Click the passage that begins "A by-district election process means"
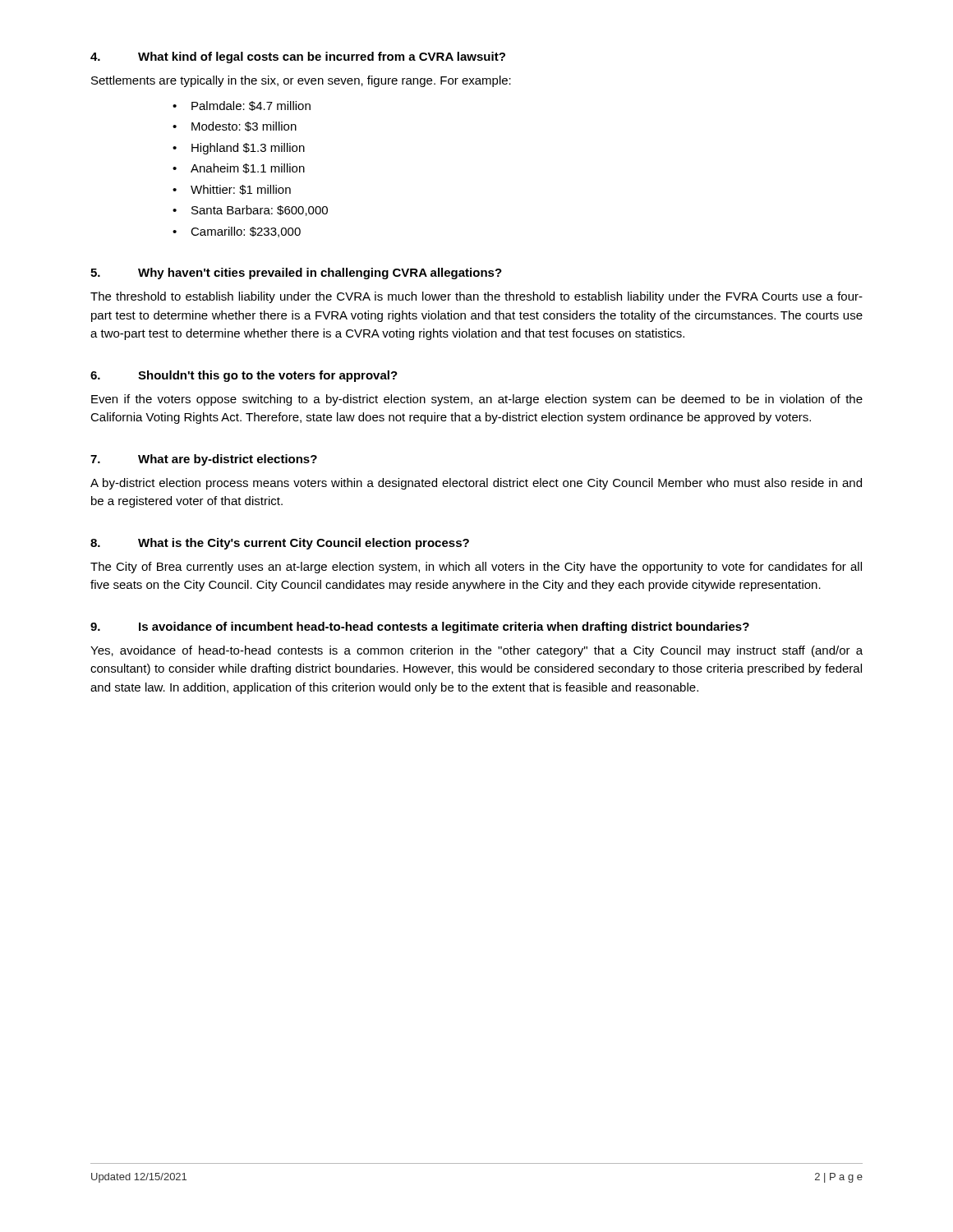Image resolution: width=953 pixels, height=1232 pixels. tap(476, 491)
